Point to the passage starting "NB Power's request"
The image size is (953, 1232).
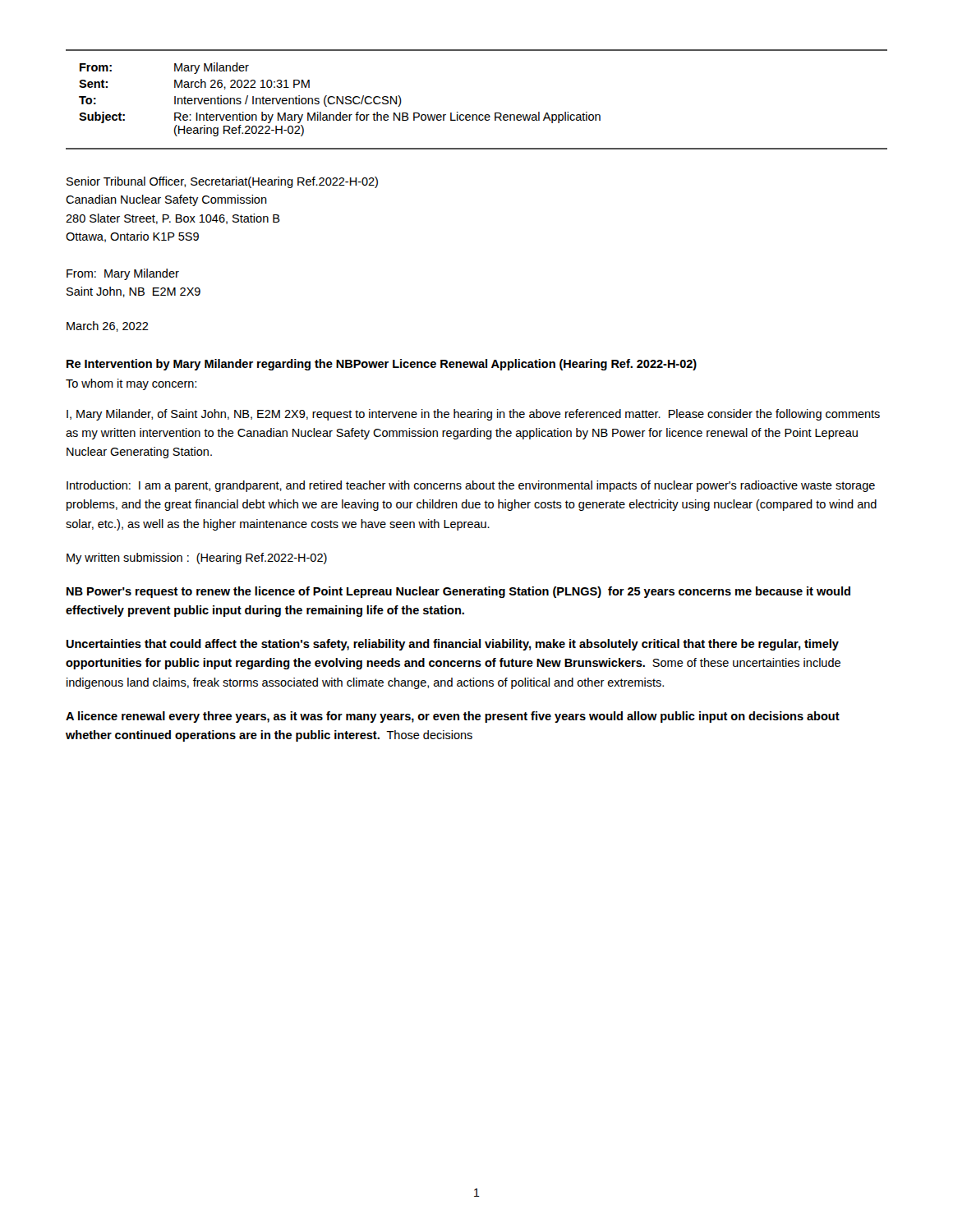click(458, 601)
